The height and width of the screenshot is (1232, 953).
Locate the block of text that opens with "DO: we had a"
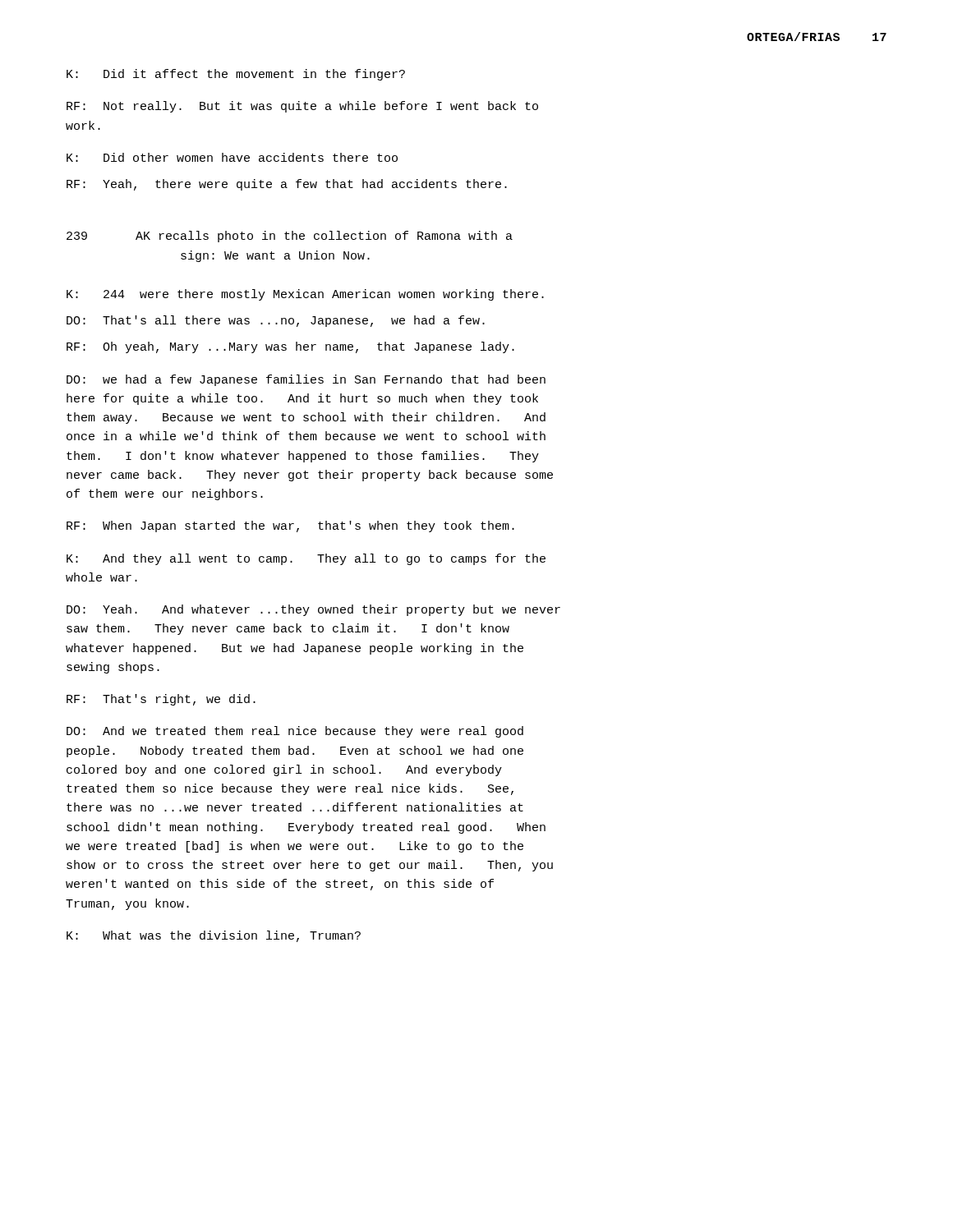click(310, 438)
